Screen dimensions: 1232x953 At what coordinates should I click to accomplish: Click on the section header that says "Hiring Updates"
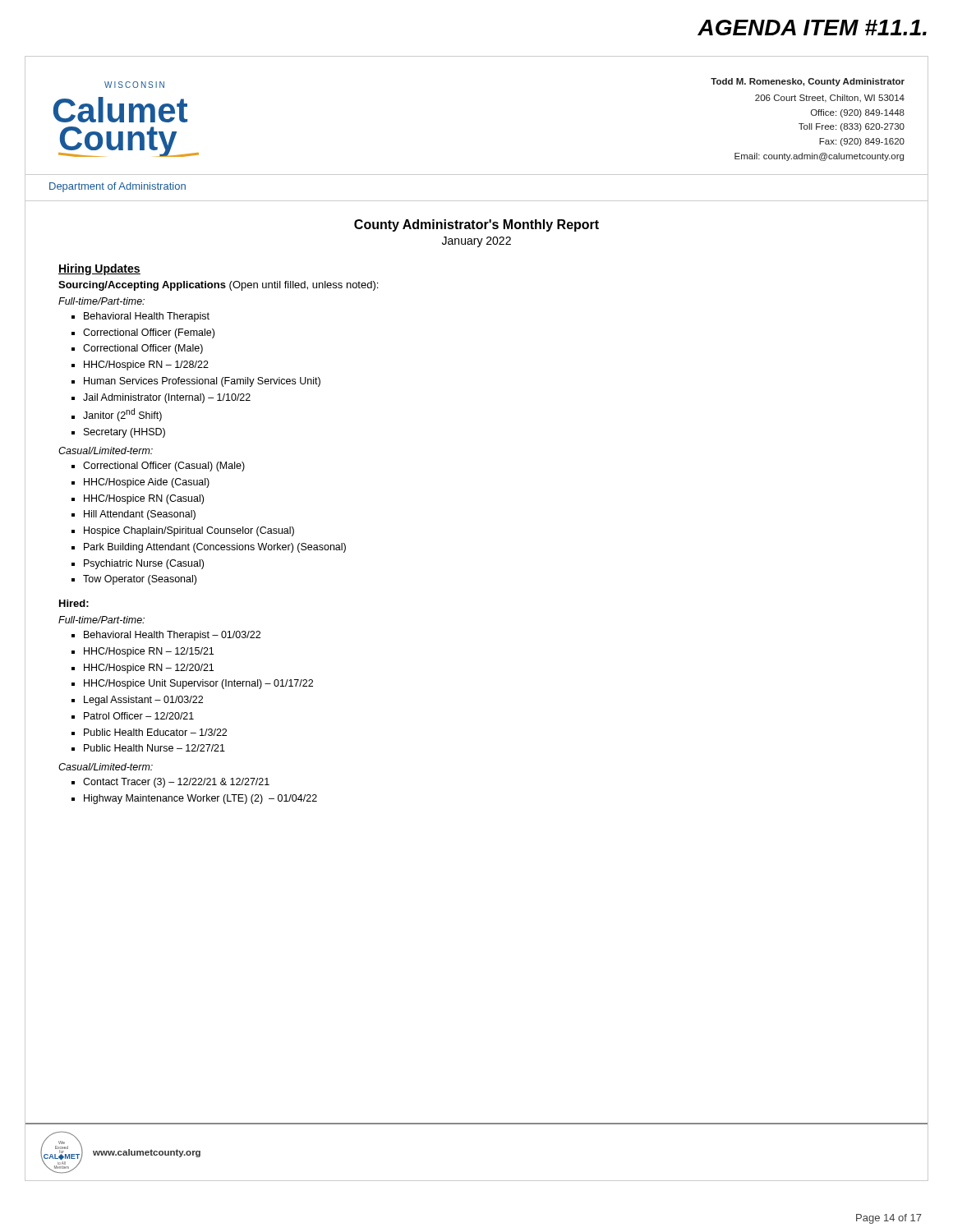tap(99, 268)
